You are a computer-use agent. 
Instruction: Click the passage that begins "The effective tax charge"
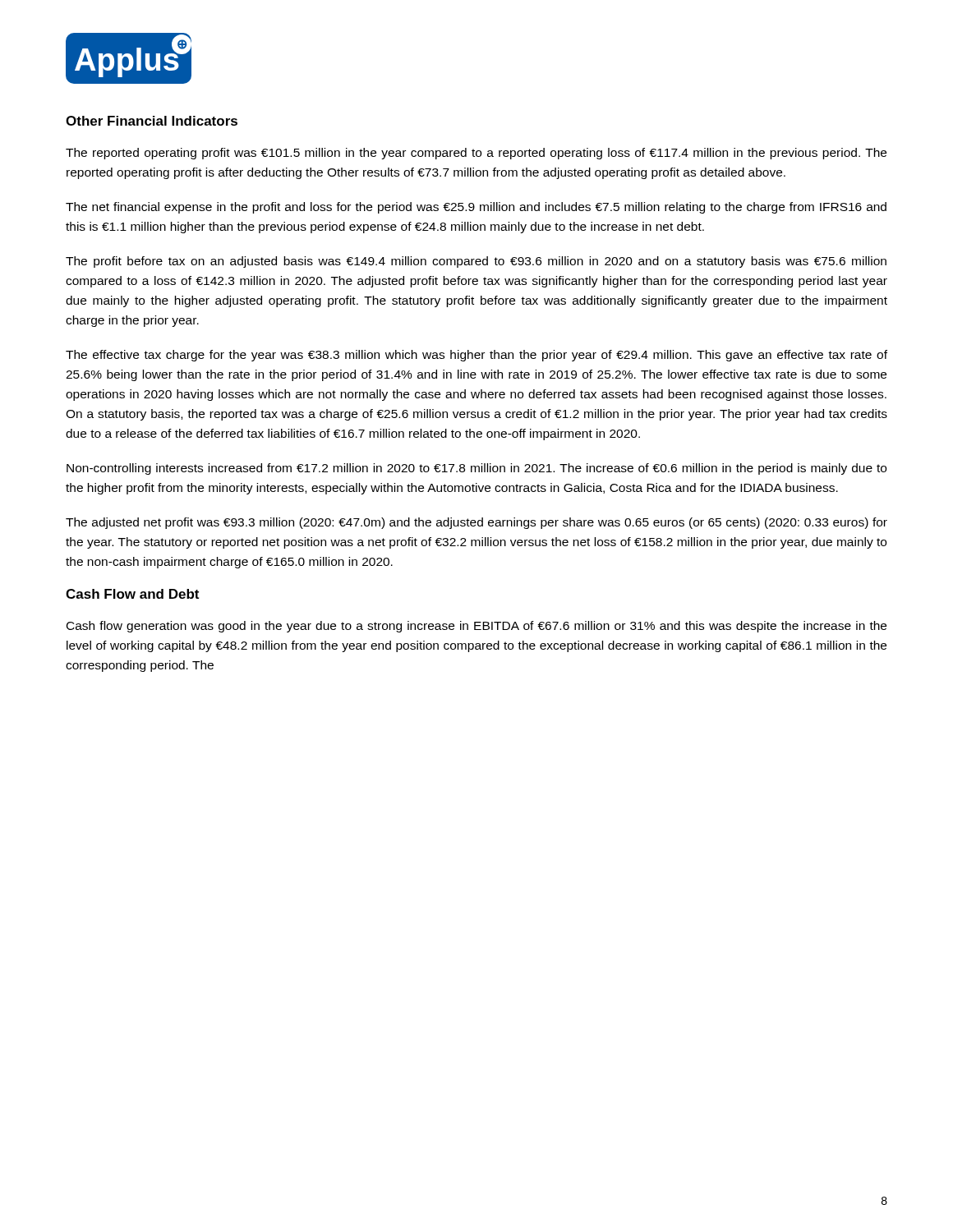[476, 394]
